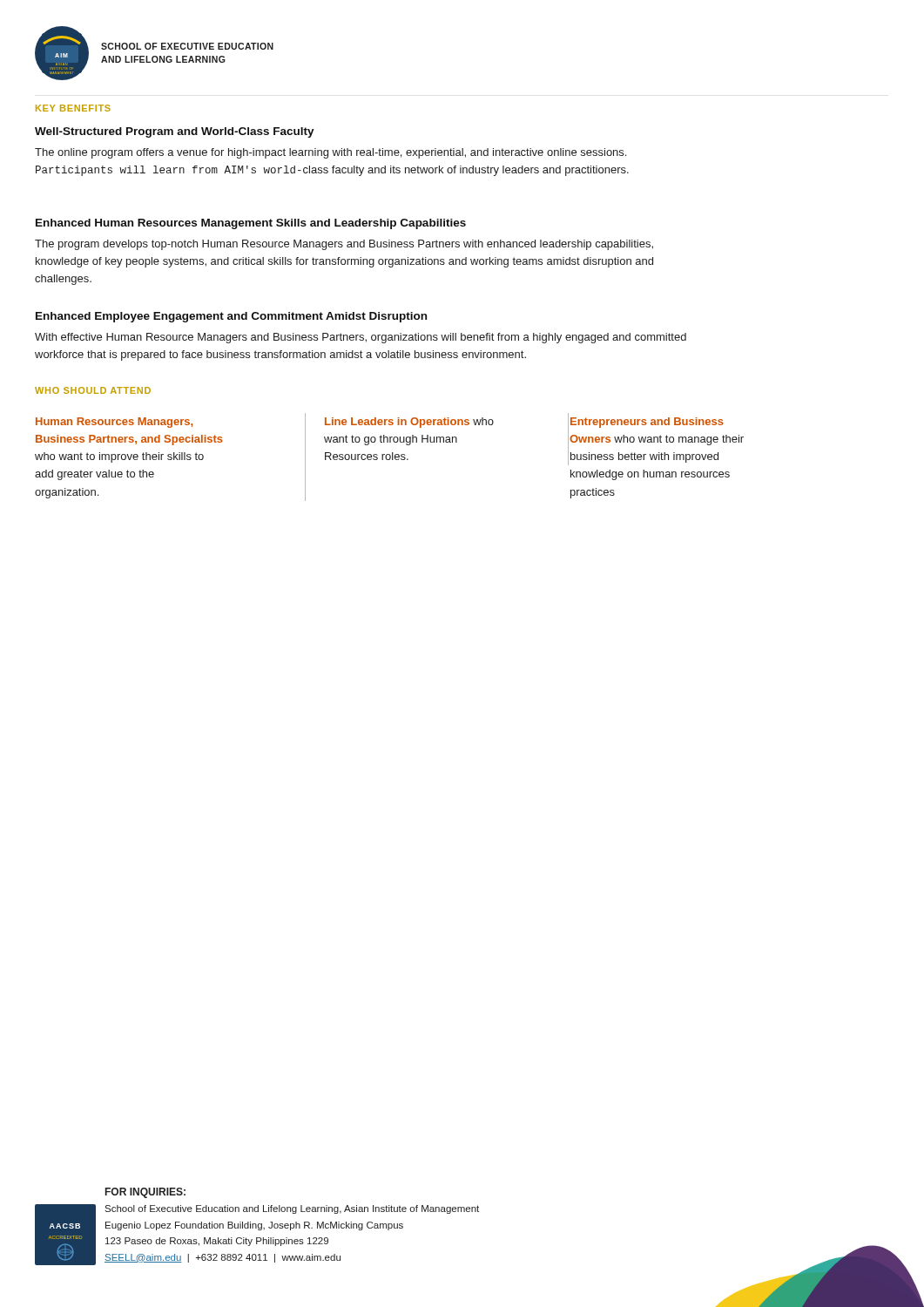
Task: Locate the block starting "Well-Structured Program and World-Class Faculty"
Action: pyautogui.click(x=174, y=131)
